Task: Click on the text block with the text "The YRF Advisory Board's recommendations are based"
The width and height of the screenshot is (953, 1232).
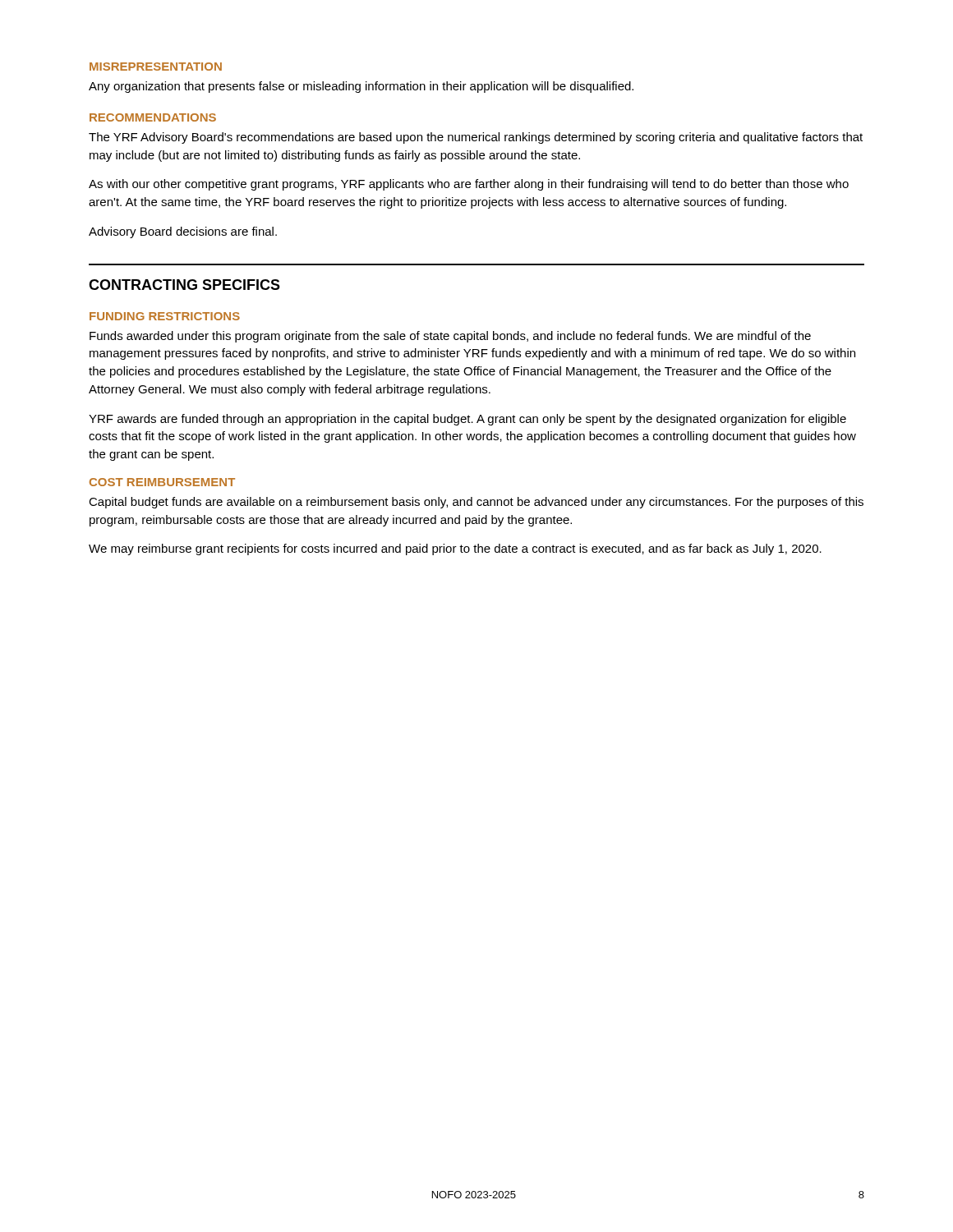Action: (x=476, y=145)
